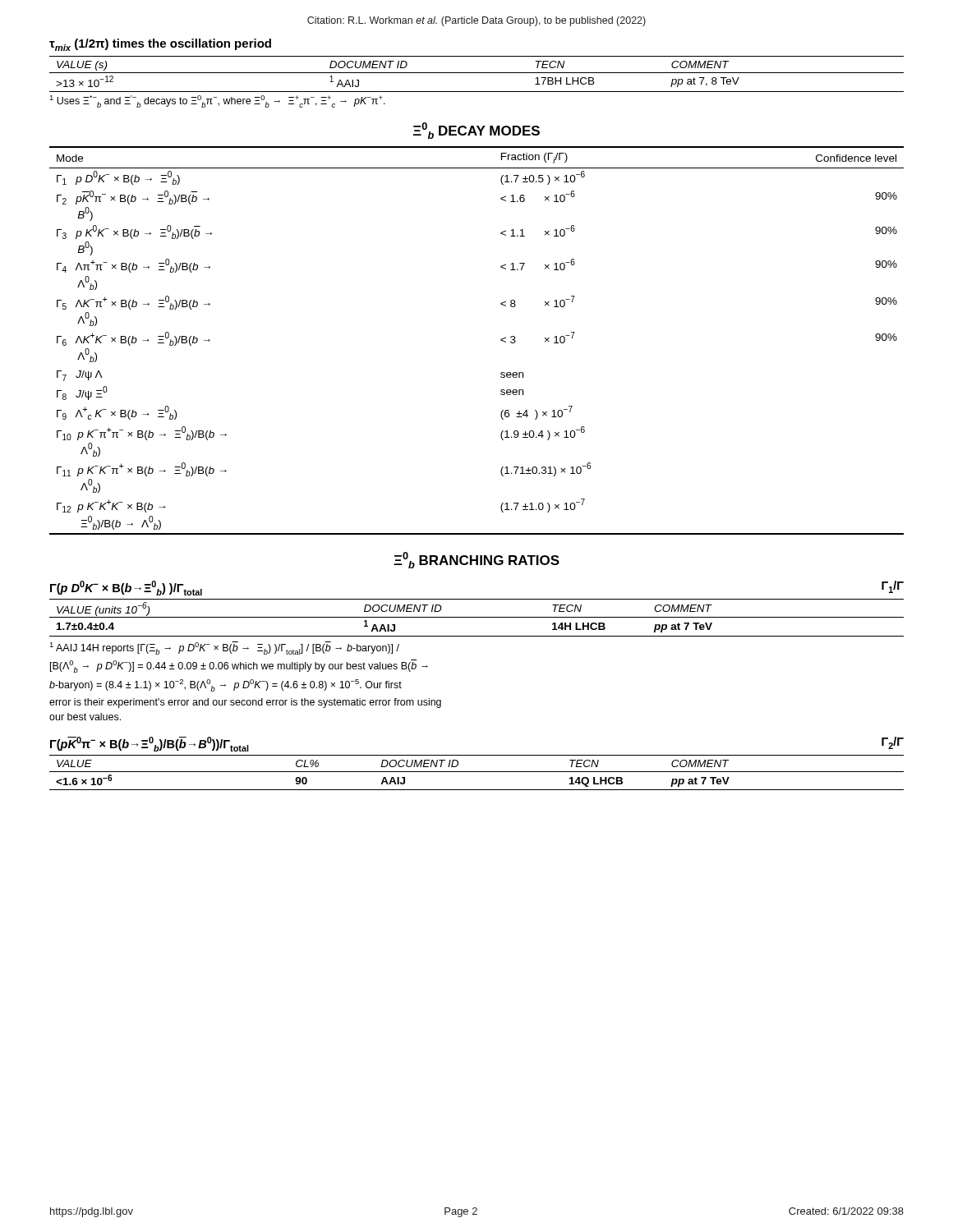Find "Ξ0b DECAY MODES" on this page

pos(476,131)
